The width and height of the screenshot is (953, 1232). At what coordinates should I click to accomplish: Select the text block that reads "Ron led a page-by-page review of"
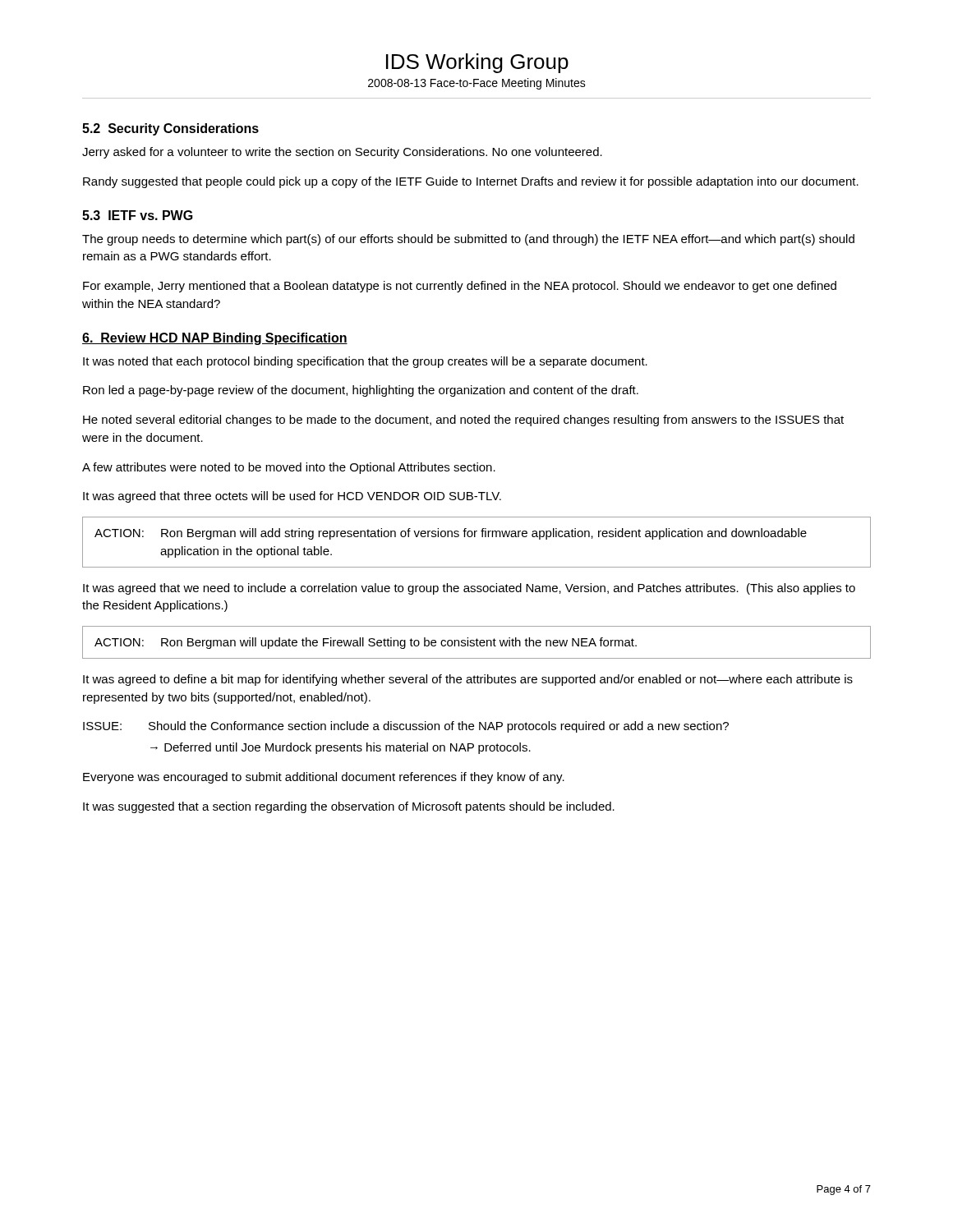pos(361,390)
